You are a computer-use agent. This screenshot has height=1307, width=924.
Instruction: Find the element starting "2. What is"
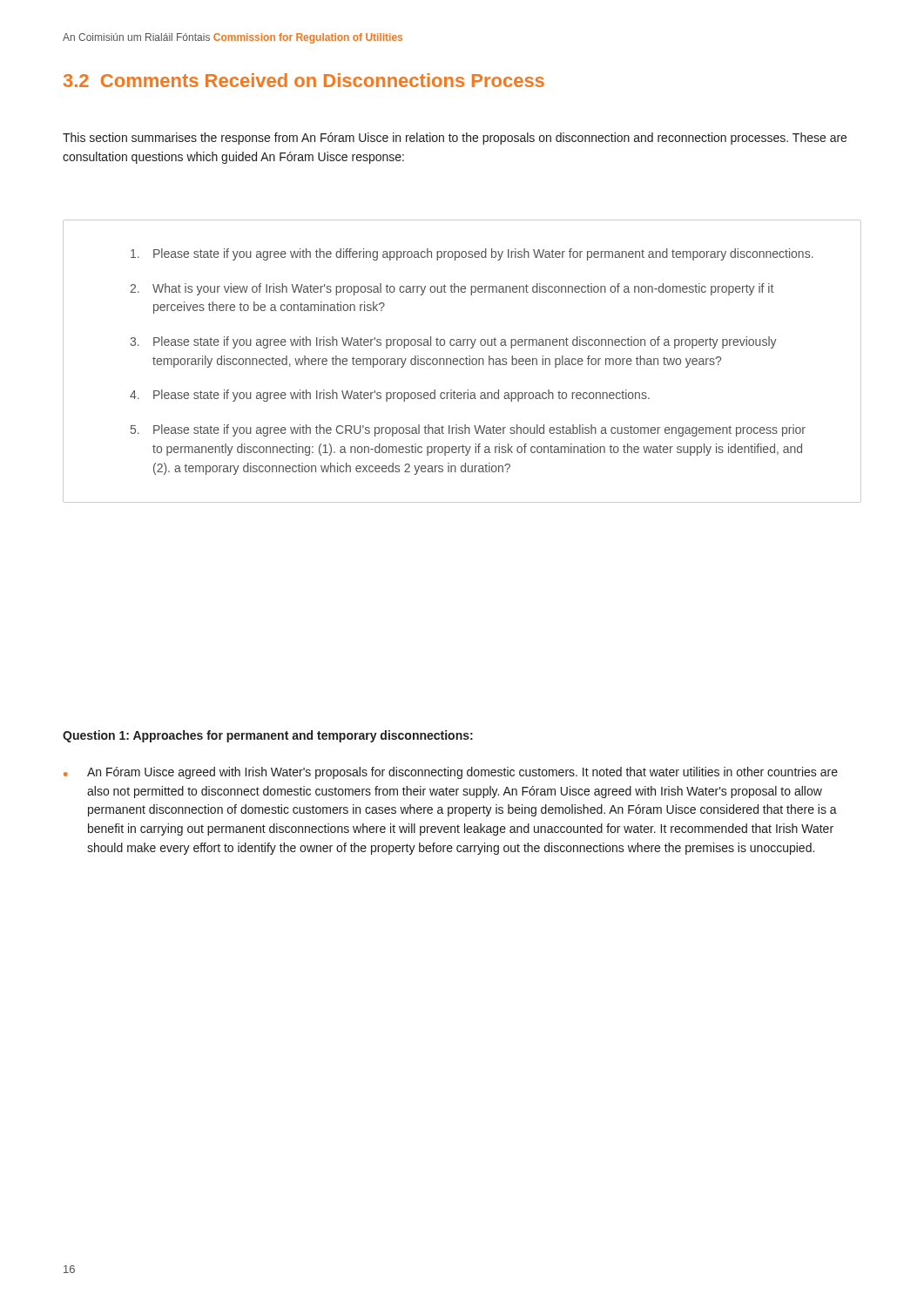[474, 298]
